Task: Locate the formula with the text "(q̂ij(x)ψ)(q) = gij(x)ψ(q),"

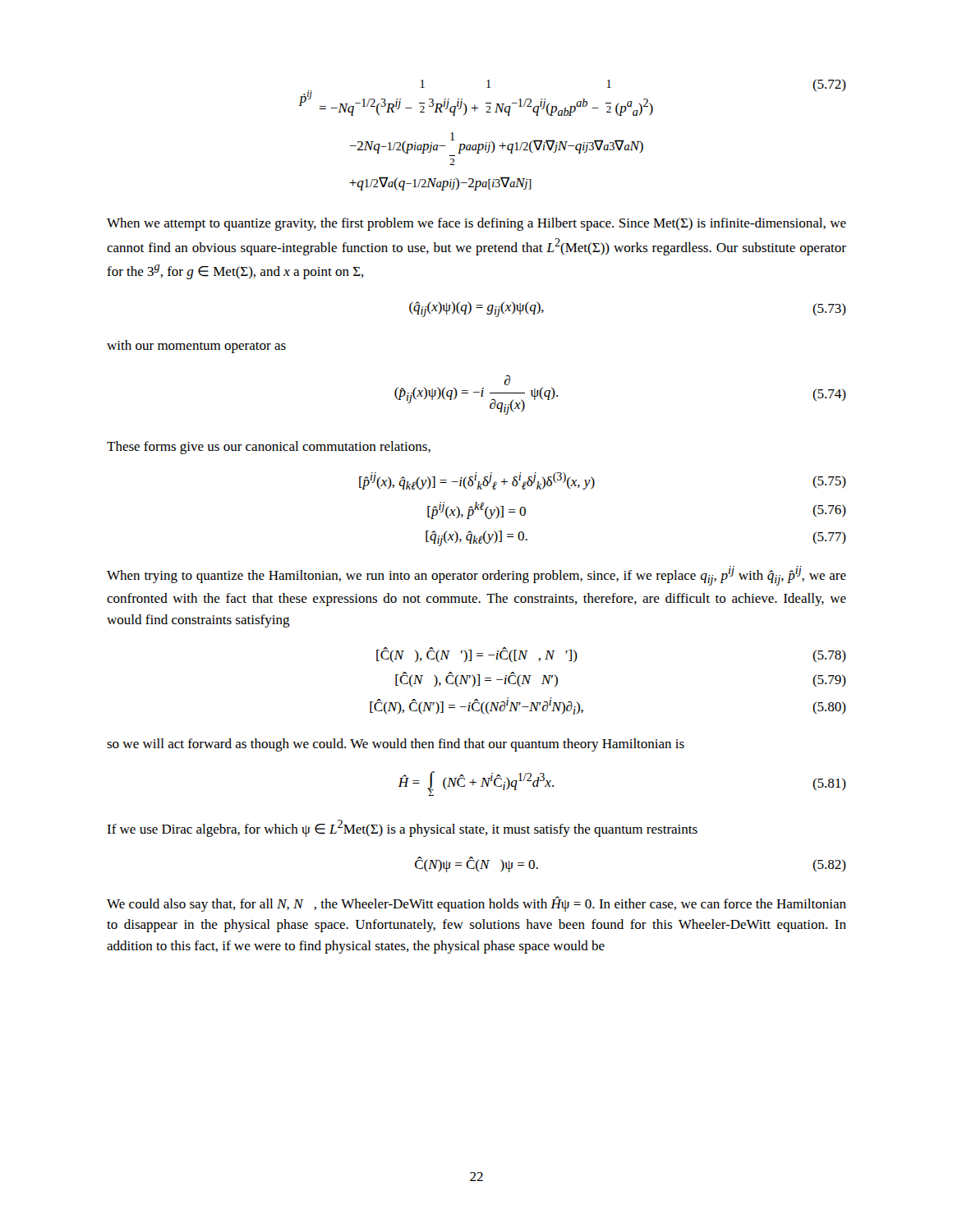Action: [x=465, y=310]
